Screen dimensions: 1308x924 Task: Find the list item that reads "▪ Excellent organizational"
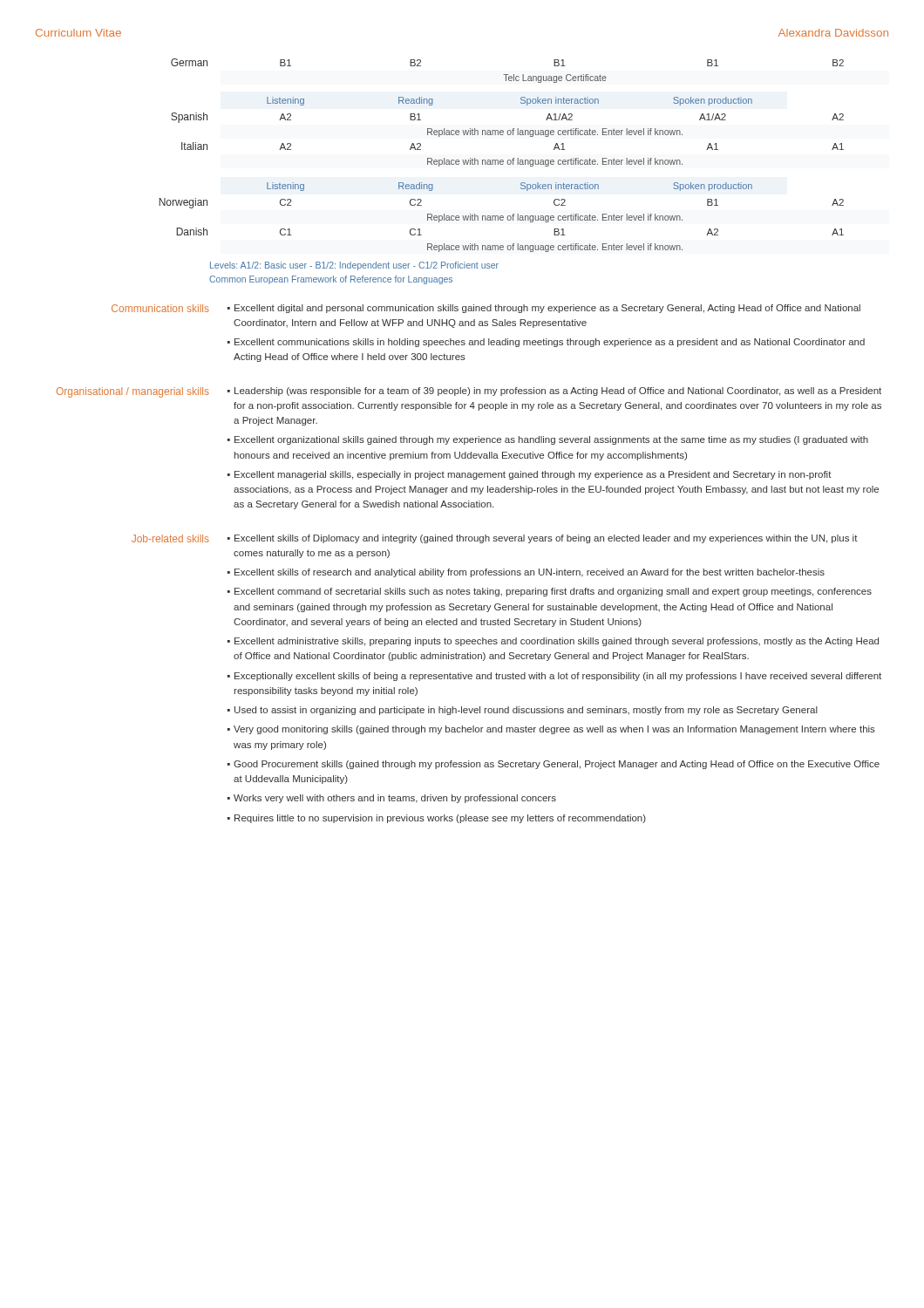pos(558,448)
